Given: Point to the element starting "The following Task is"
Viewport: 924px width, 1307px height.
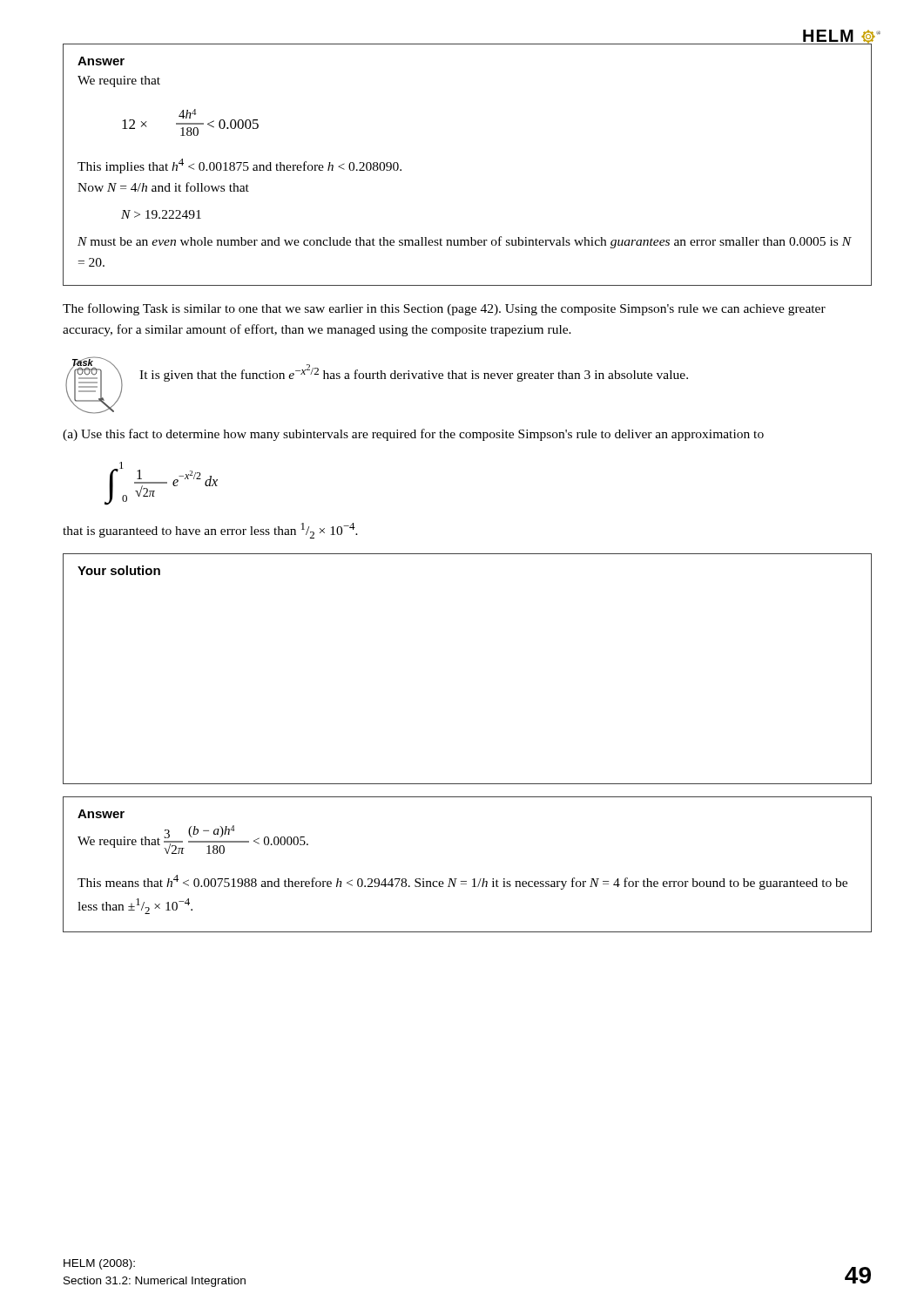Looking at the screenshot, I should pos(467,319).
